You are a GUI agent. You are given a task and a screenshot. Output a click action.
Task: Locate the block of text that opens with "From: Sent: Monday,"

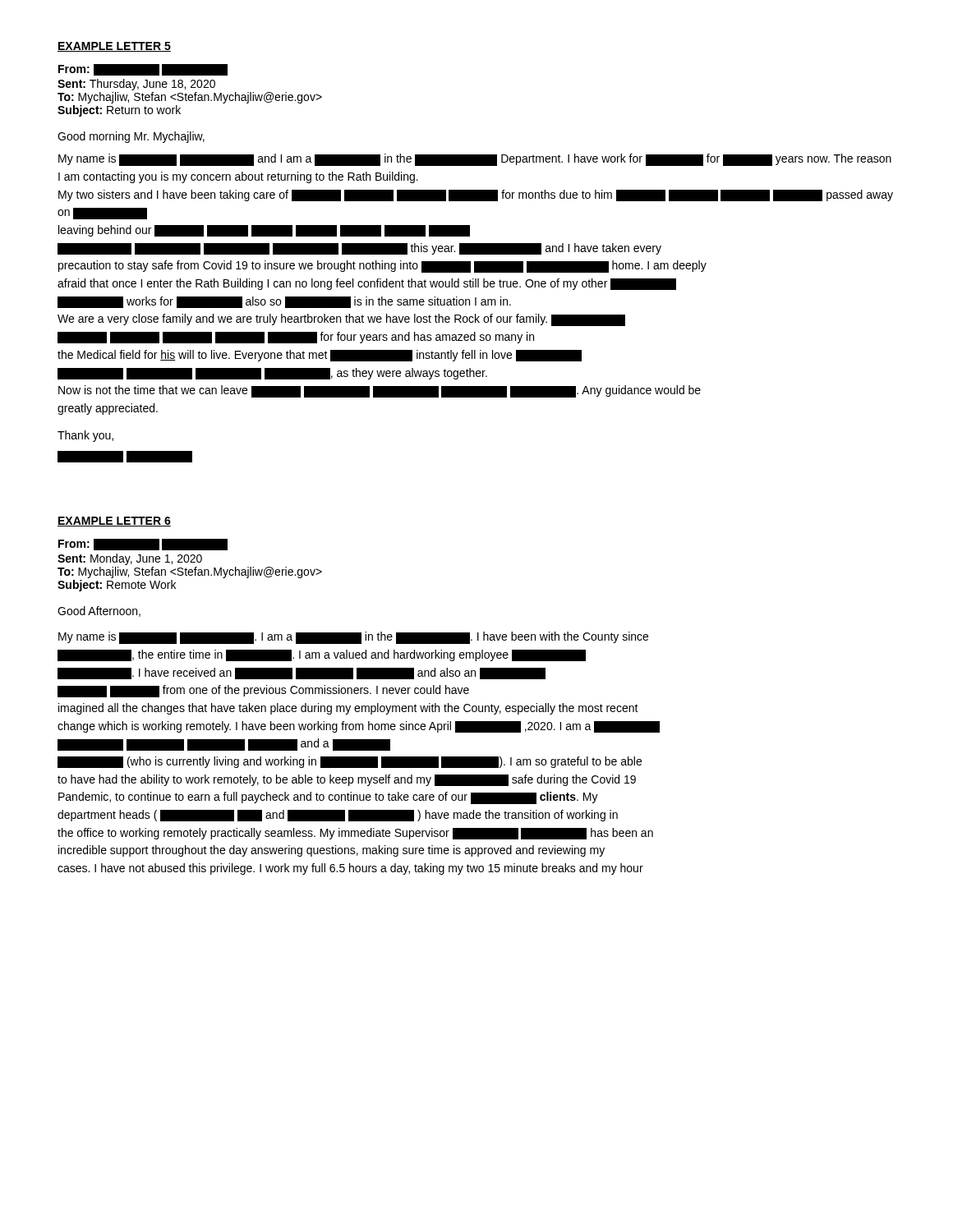point(143,545)
